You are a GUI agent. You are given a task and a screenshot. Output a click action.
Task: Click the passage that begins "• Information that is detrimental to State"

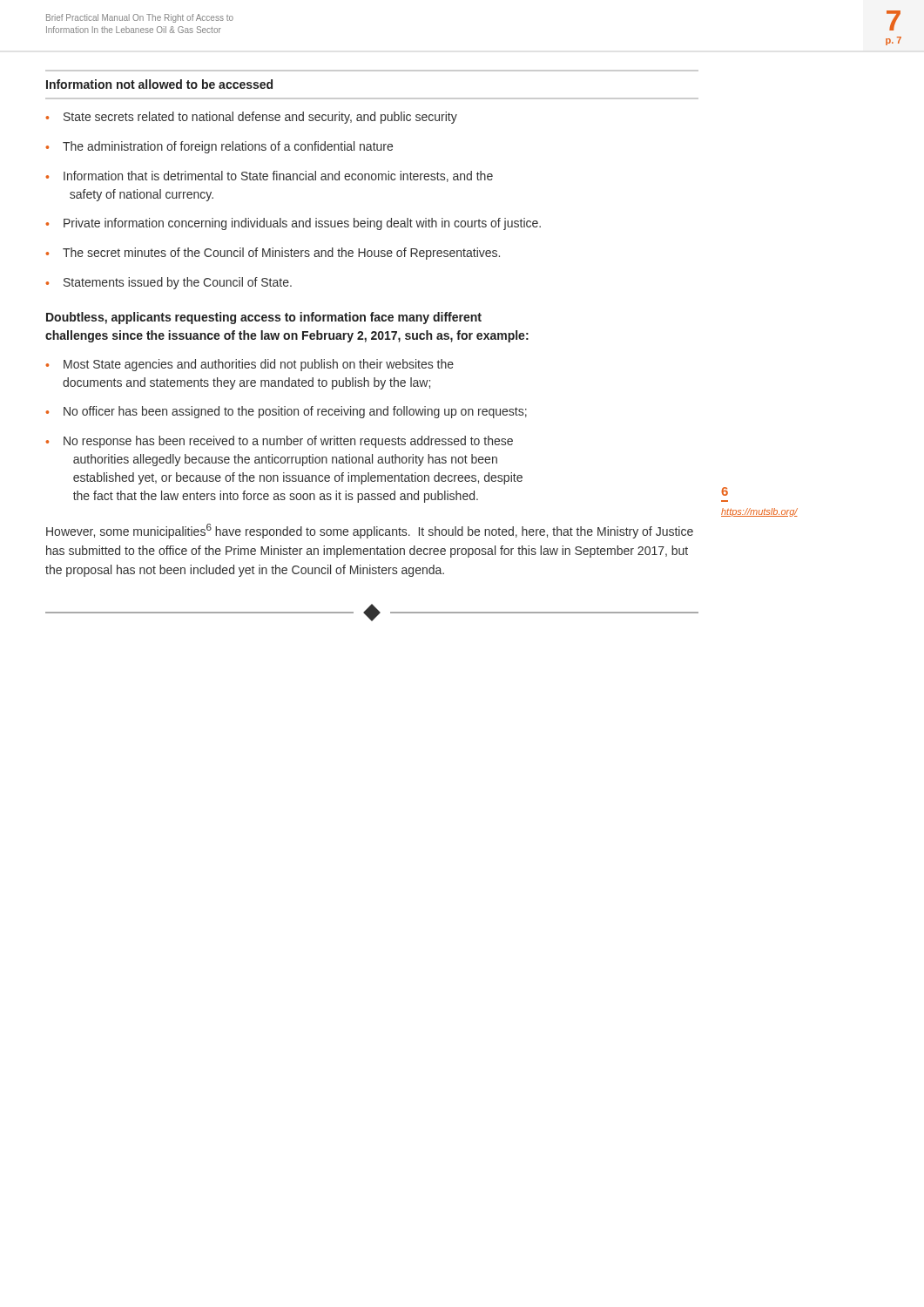[269, 186]
